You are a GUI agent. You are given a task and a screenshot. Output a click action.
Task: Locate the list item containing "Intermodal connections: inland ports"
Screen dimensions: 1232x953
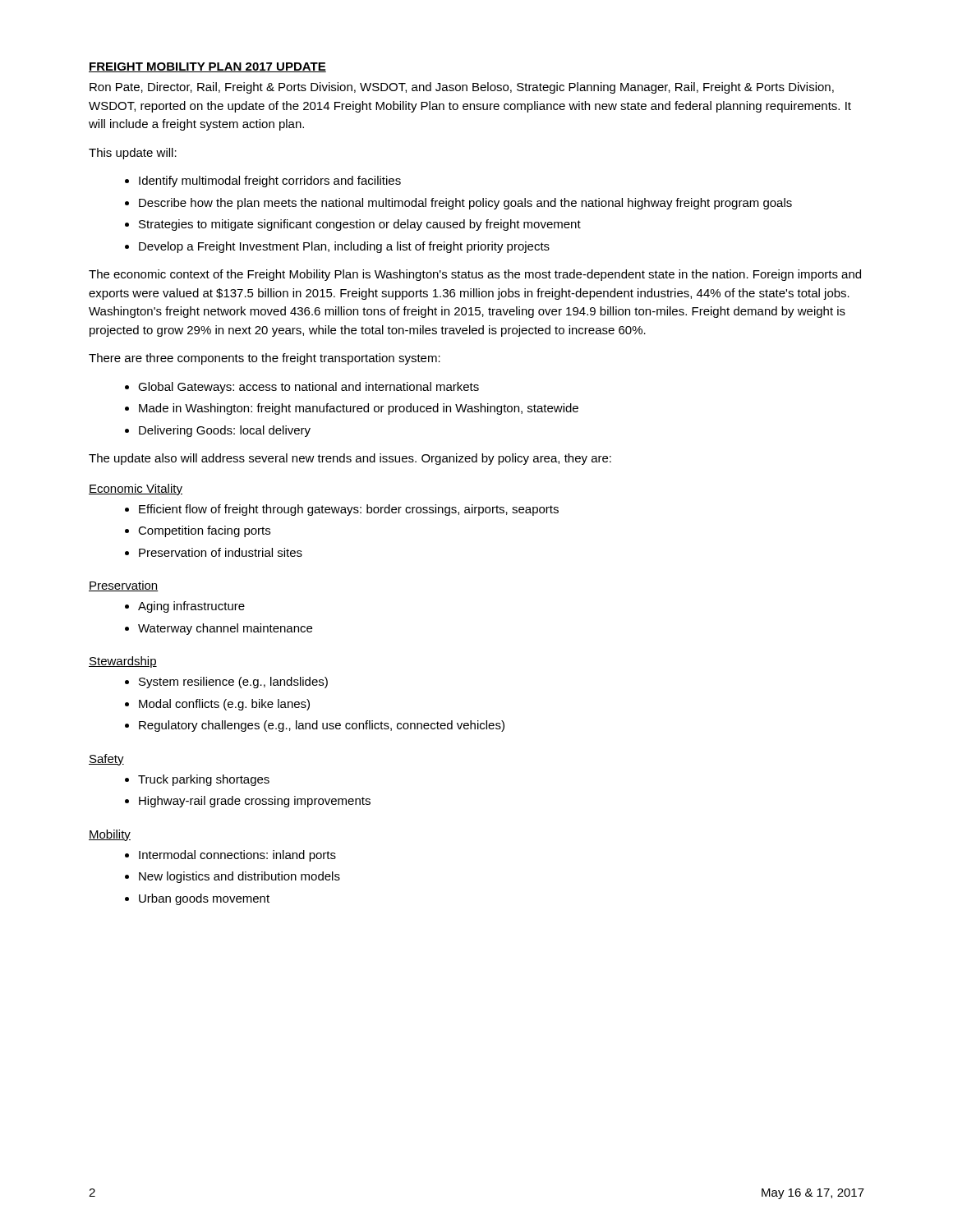pyautogui.click(x=237, y=854)
